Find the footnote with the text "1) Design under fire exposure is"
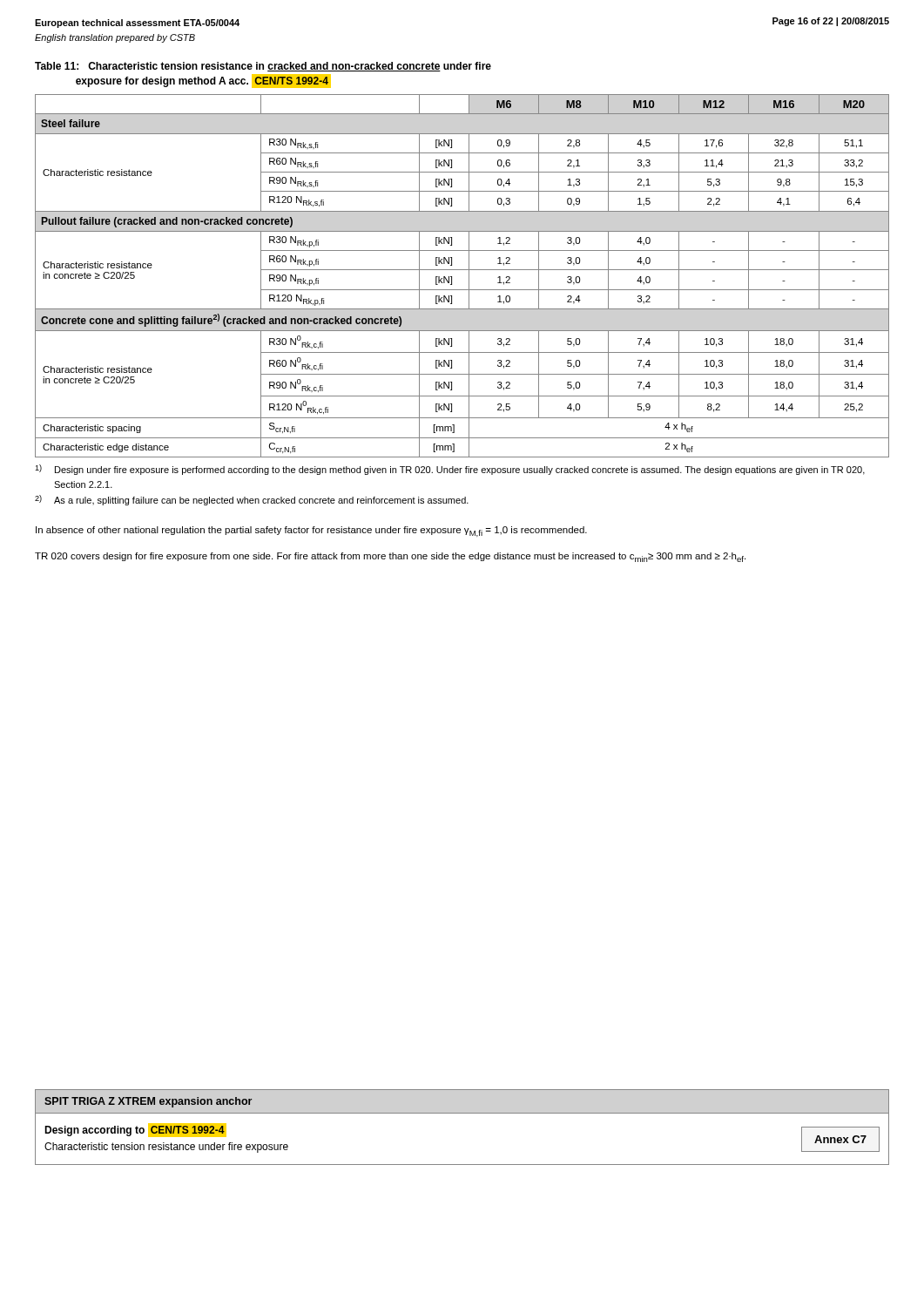924x1307 pixels. pos(462,486)
